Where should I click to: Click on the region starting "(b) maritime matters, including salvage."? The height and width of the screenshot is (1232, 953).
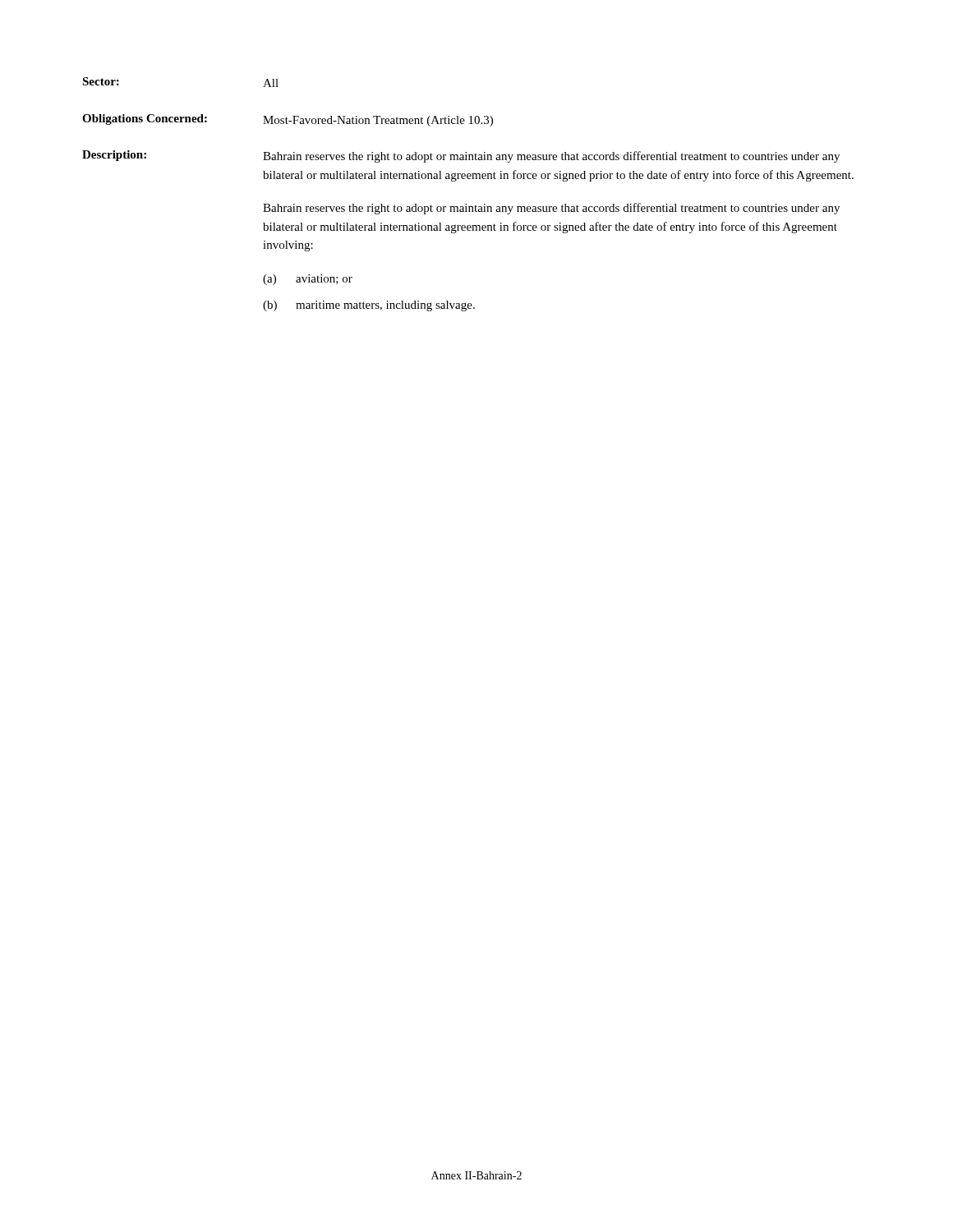(369, 306)
